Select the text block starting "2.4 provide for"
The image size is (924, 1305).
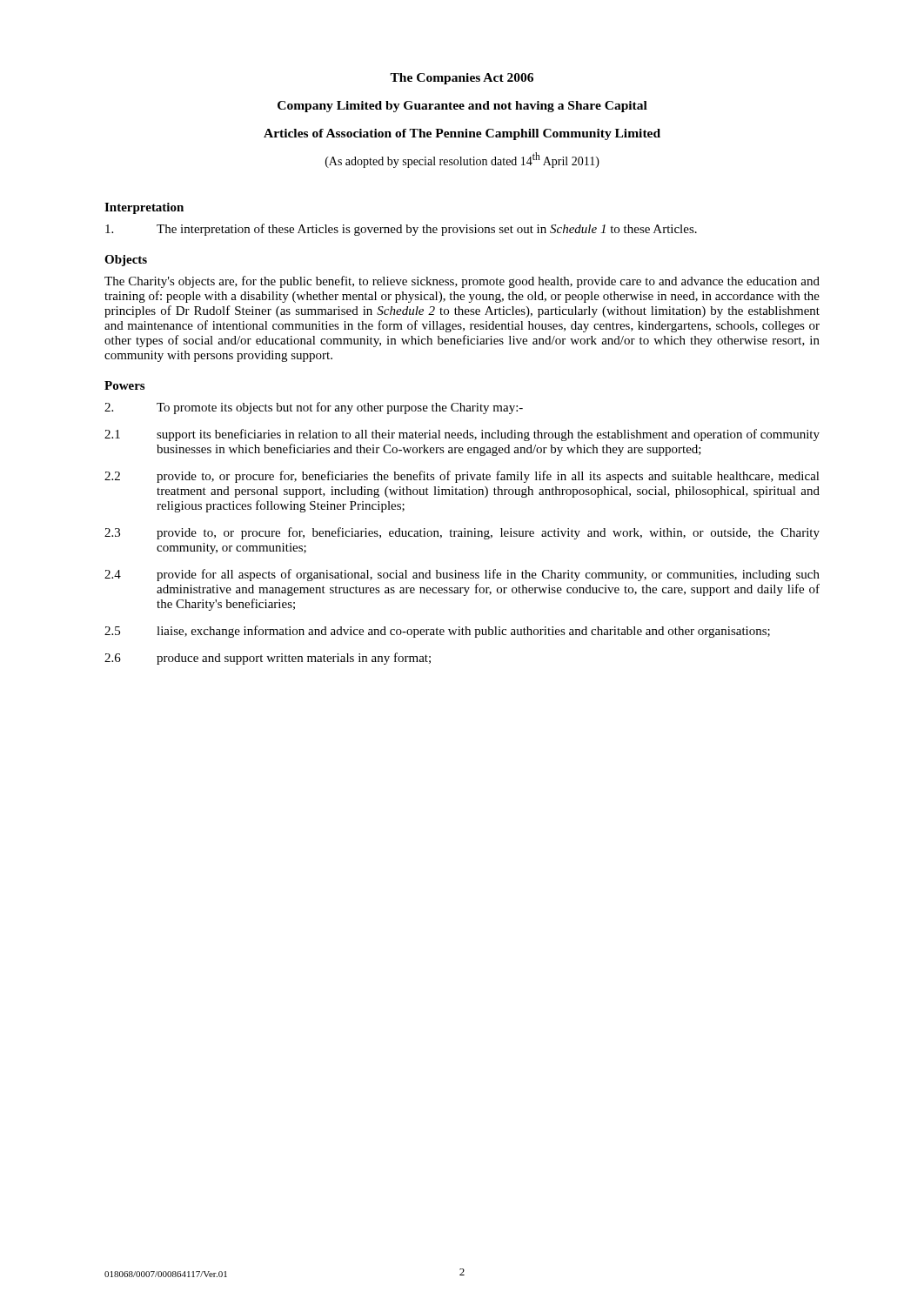pos(462,589)
